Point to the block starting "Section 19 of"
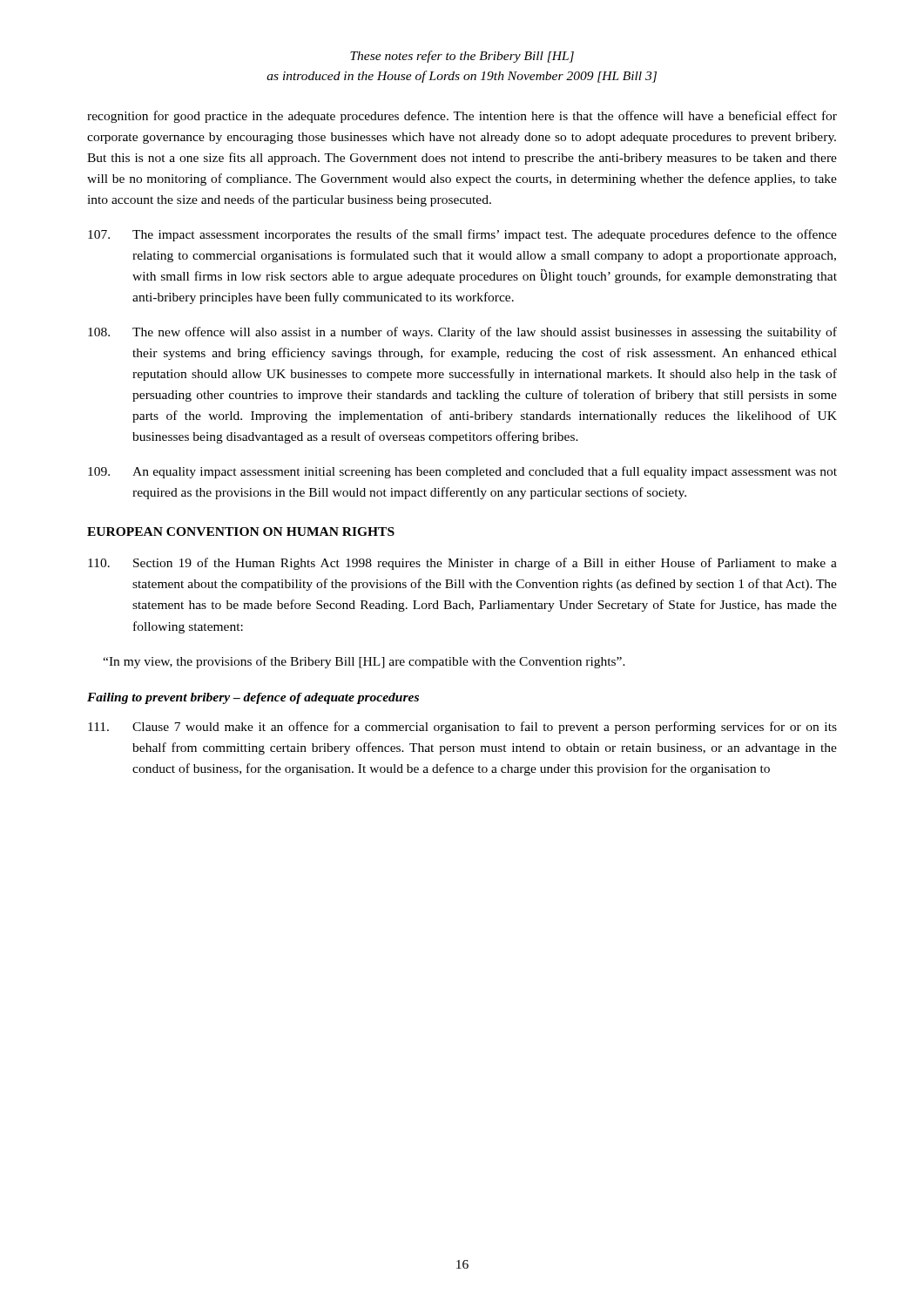Image resolution: width=924 pixels, height=1307 pixels. (462, 595)
